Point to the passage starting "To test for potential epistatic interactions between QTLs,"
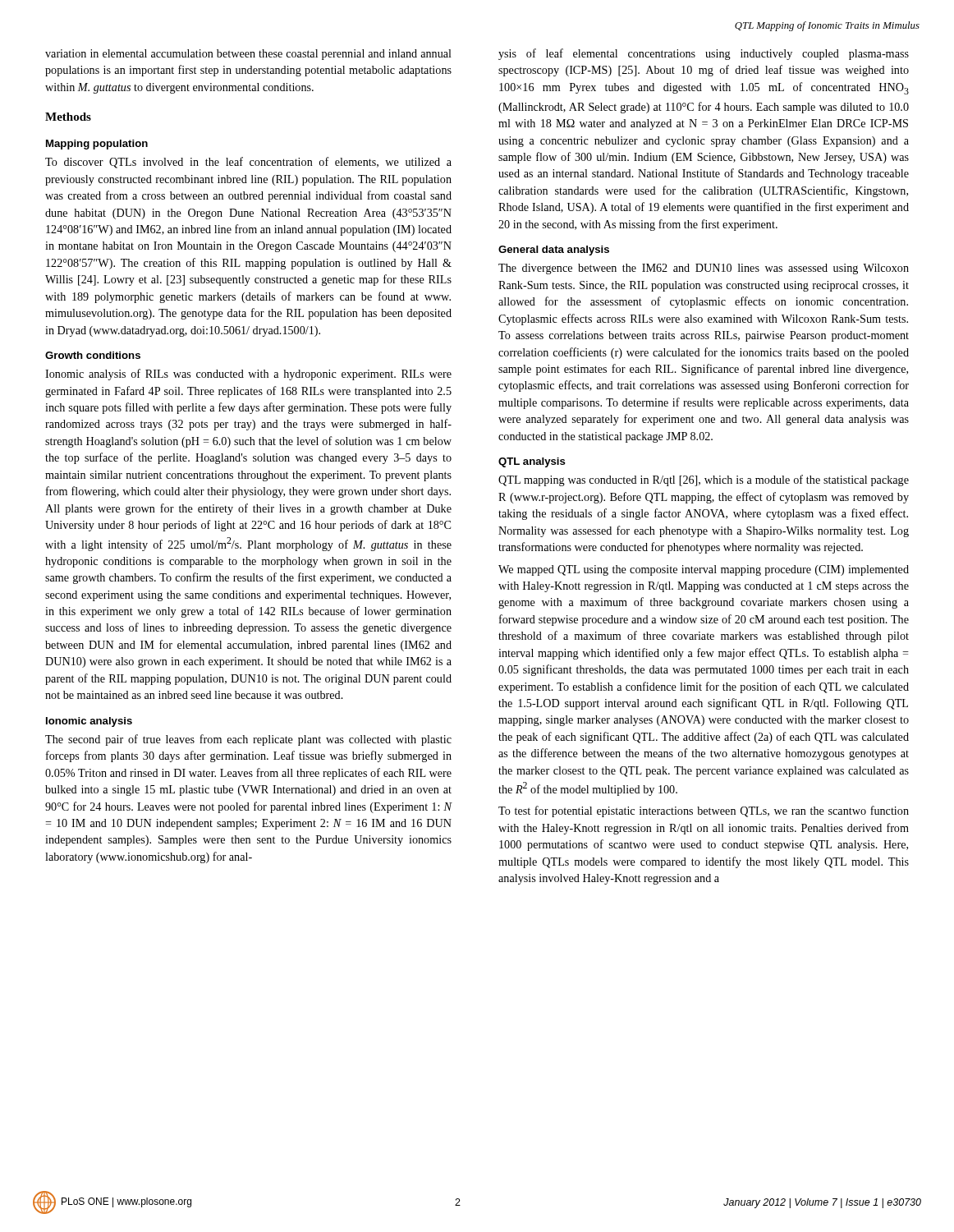The image size is (954, 1232). (704, 845)
